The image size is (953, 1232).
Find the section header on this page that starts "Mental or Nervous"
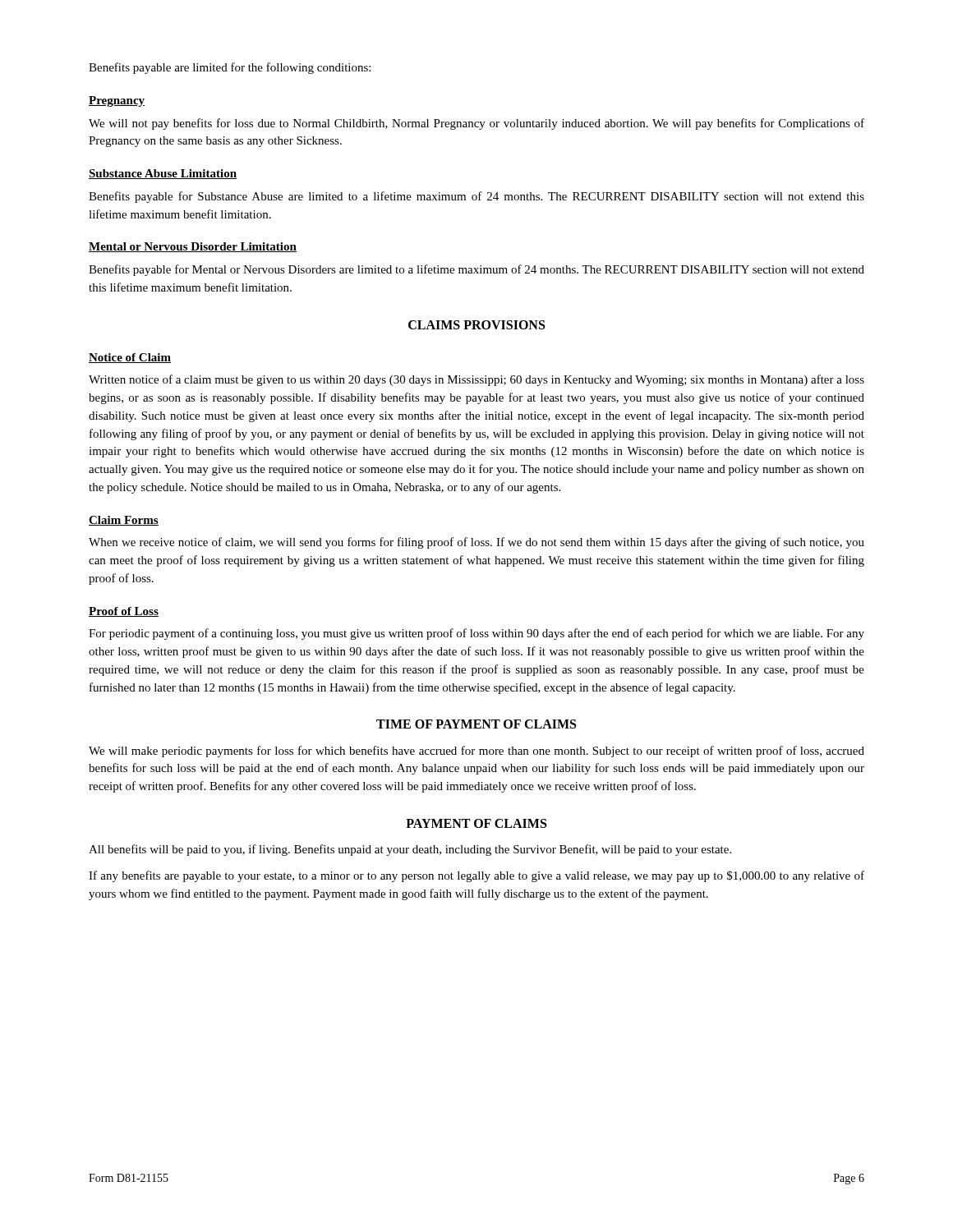click(x=193, y=247)
